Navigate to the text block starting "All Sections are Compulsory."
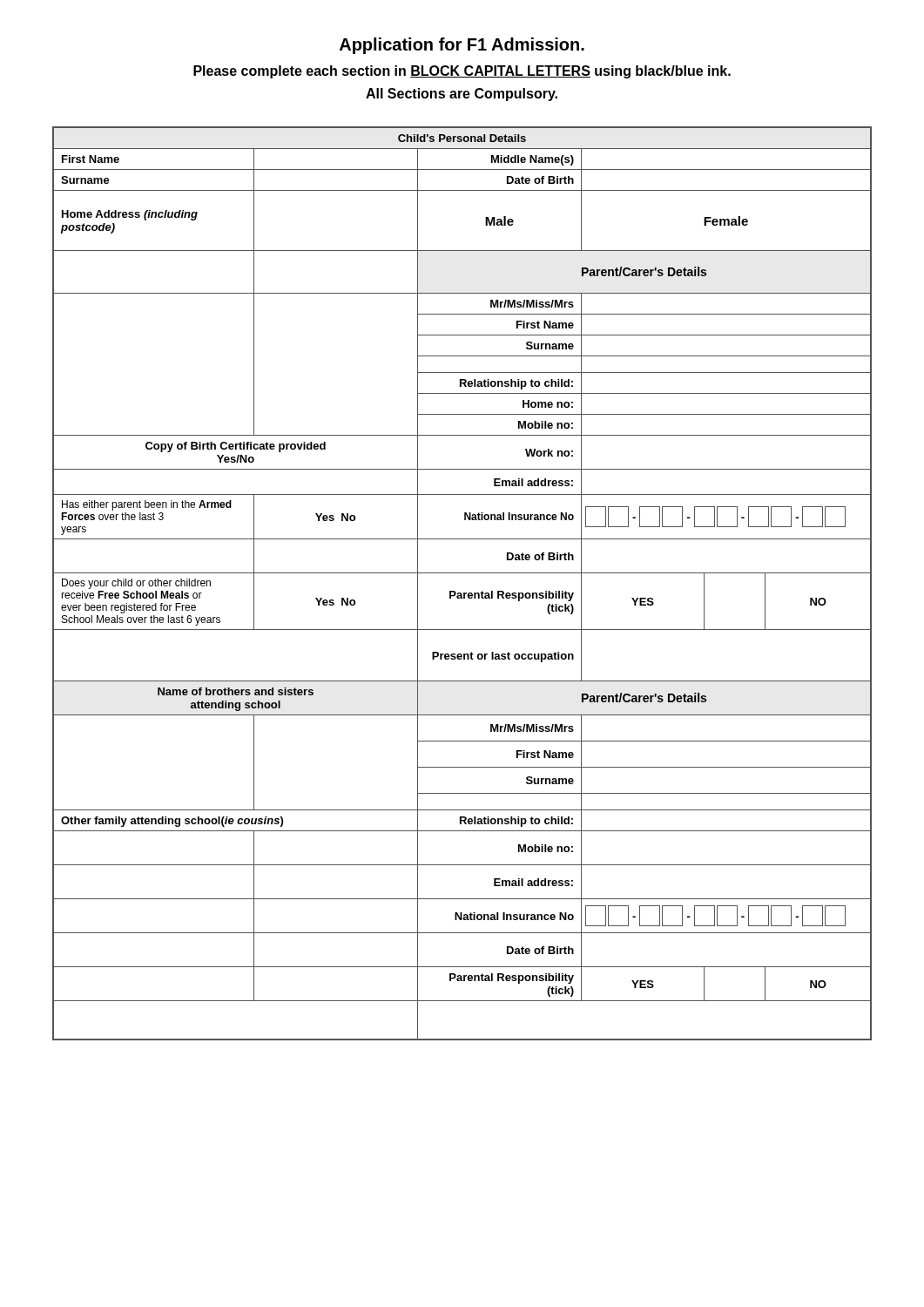The height and width of the screenshot is (1307, 924). pos(462,94)
